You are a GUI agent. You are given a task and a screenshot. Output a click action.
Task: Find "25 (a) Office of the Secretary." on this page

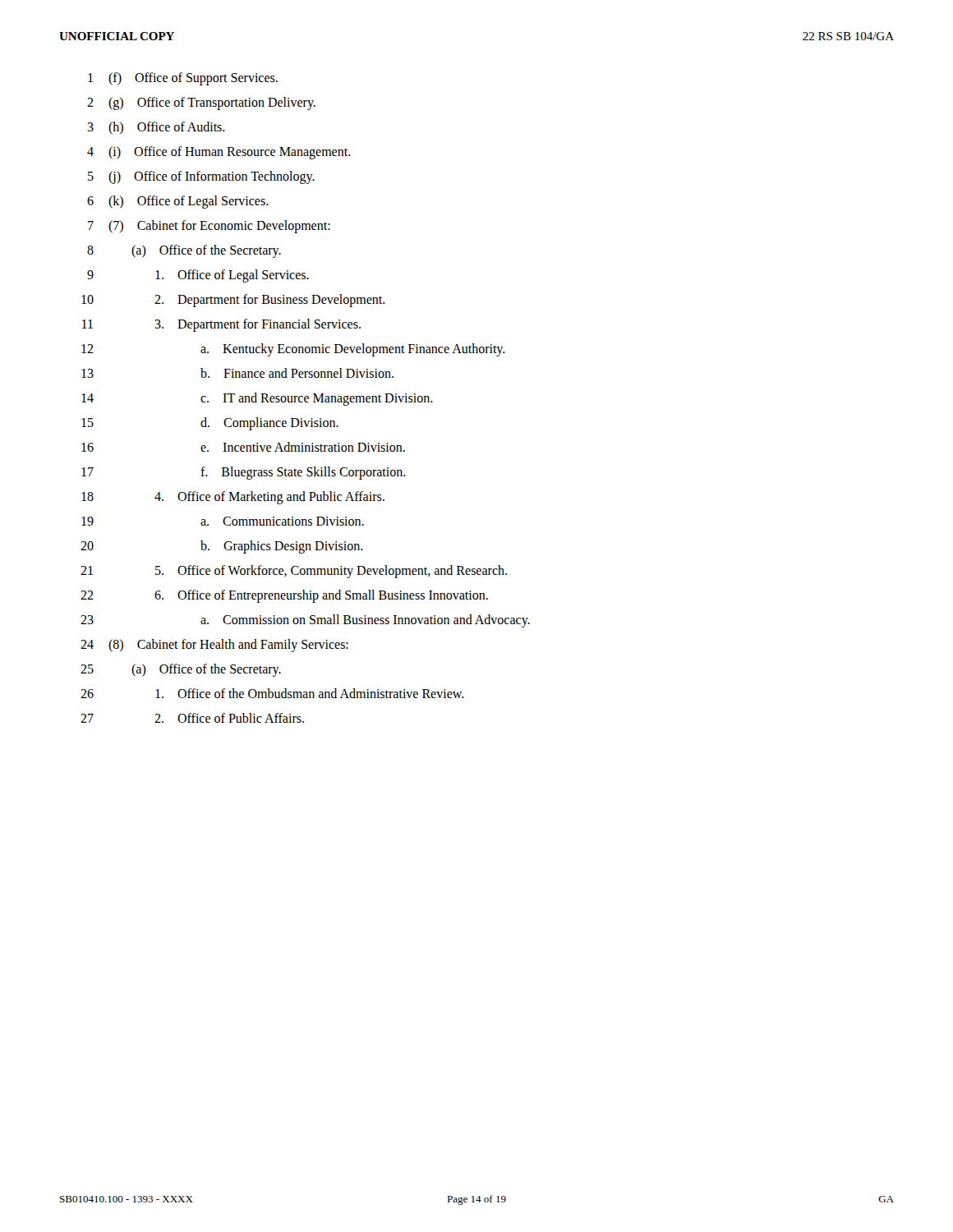pos(181,670)
